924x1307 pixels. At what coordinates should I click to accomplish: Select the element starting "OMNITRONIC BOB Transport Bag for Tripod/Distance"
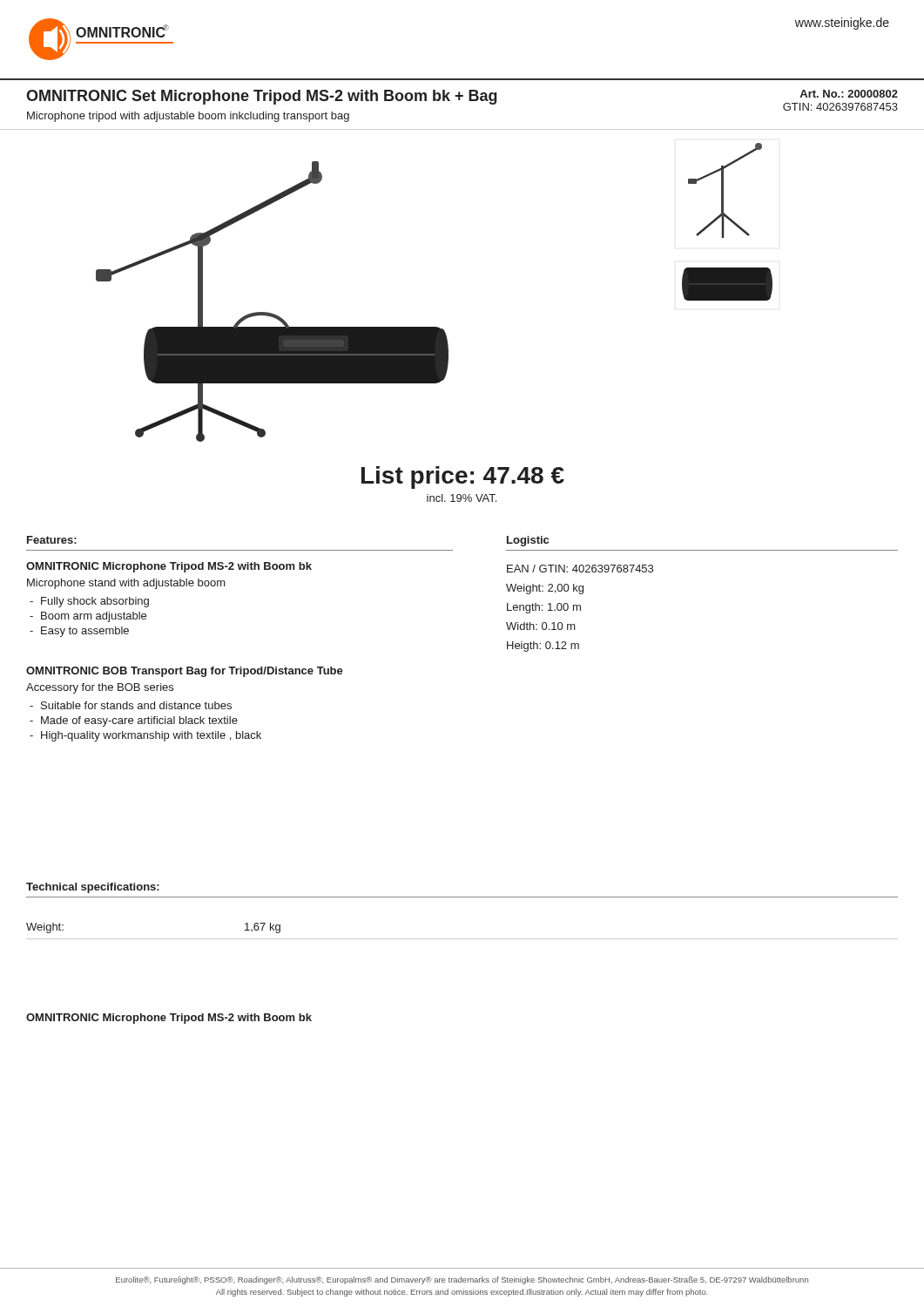pos(185,670)
